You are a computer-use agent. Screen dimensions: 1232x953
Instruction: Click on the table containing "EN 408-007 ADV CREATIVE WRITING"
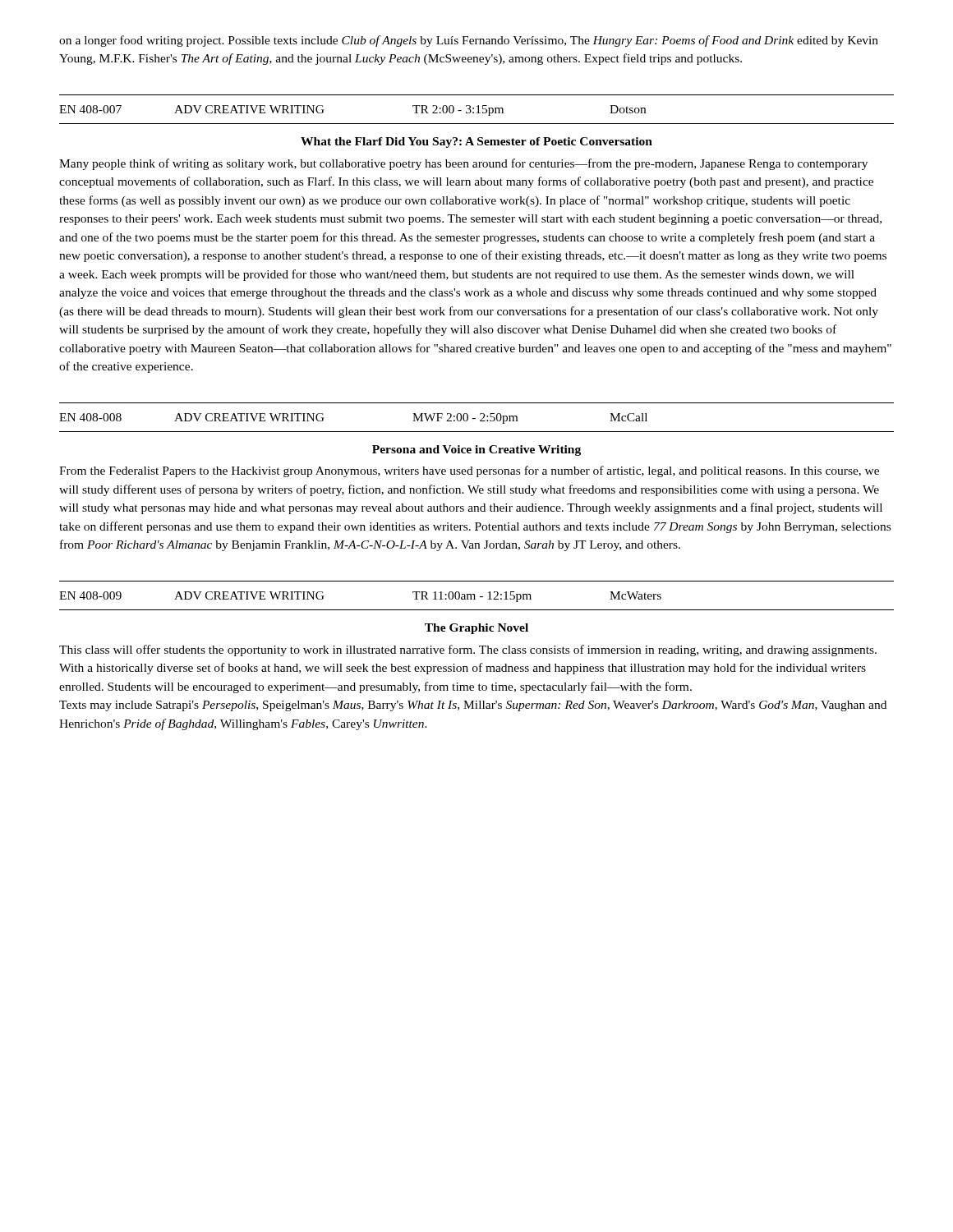click(476, 109)
